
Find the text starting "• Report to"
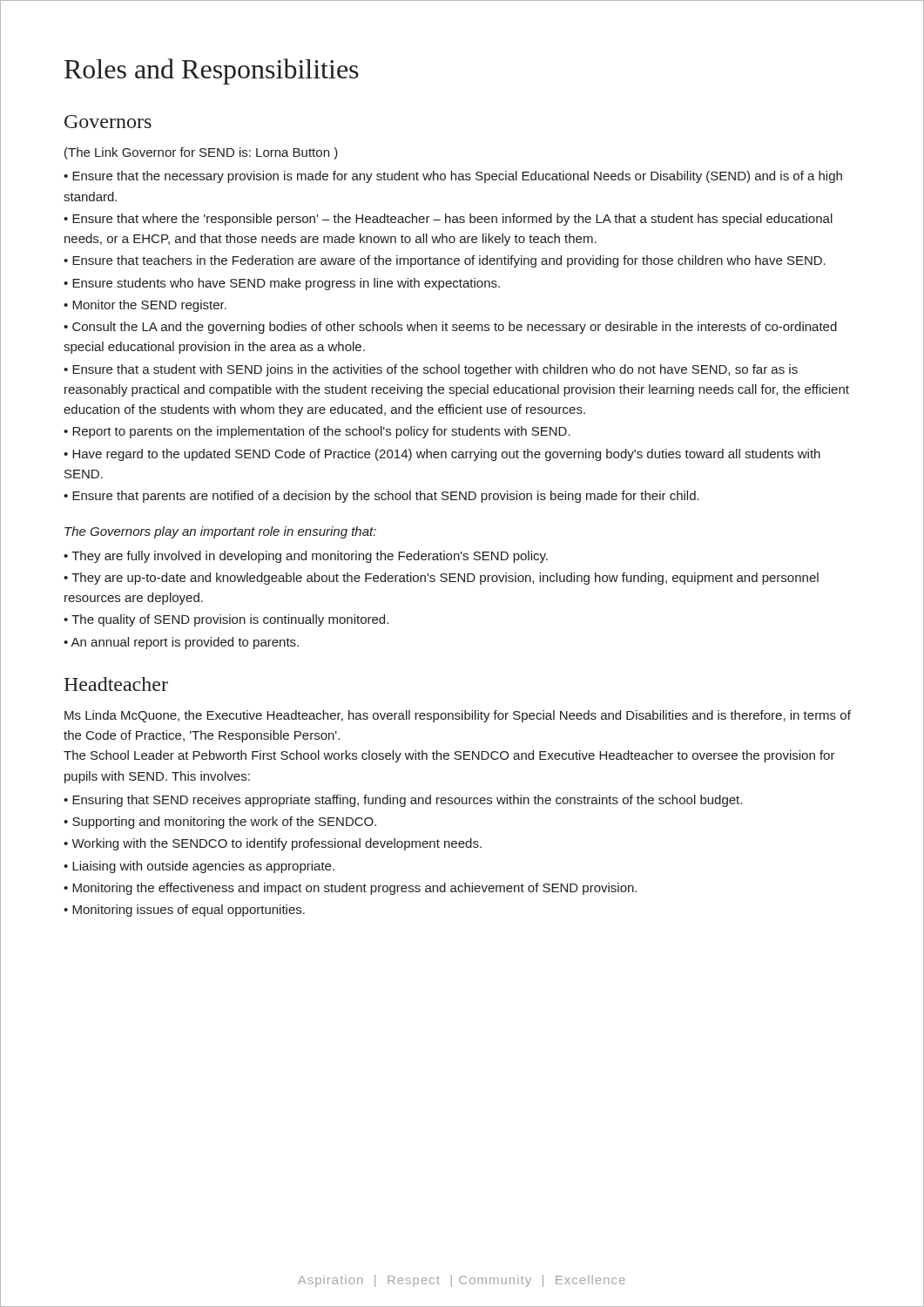[x=462, y=431]
